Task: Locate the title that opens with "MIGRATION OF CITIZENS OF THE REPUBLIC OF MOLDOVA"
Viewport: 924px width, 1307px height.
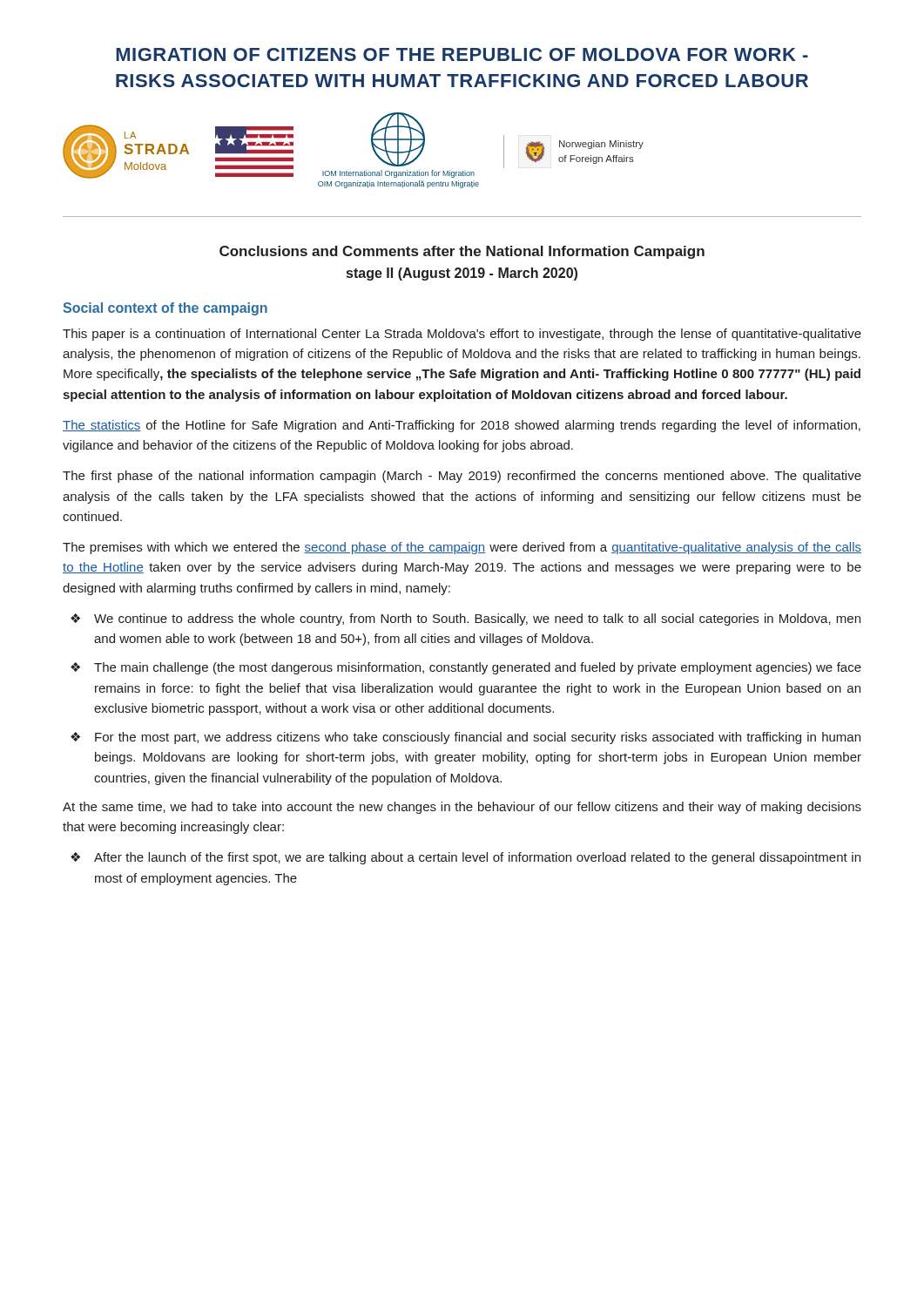Action: point(462,68)
